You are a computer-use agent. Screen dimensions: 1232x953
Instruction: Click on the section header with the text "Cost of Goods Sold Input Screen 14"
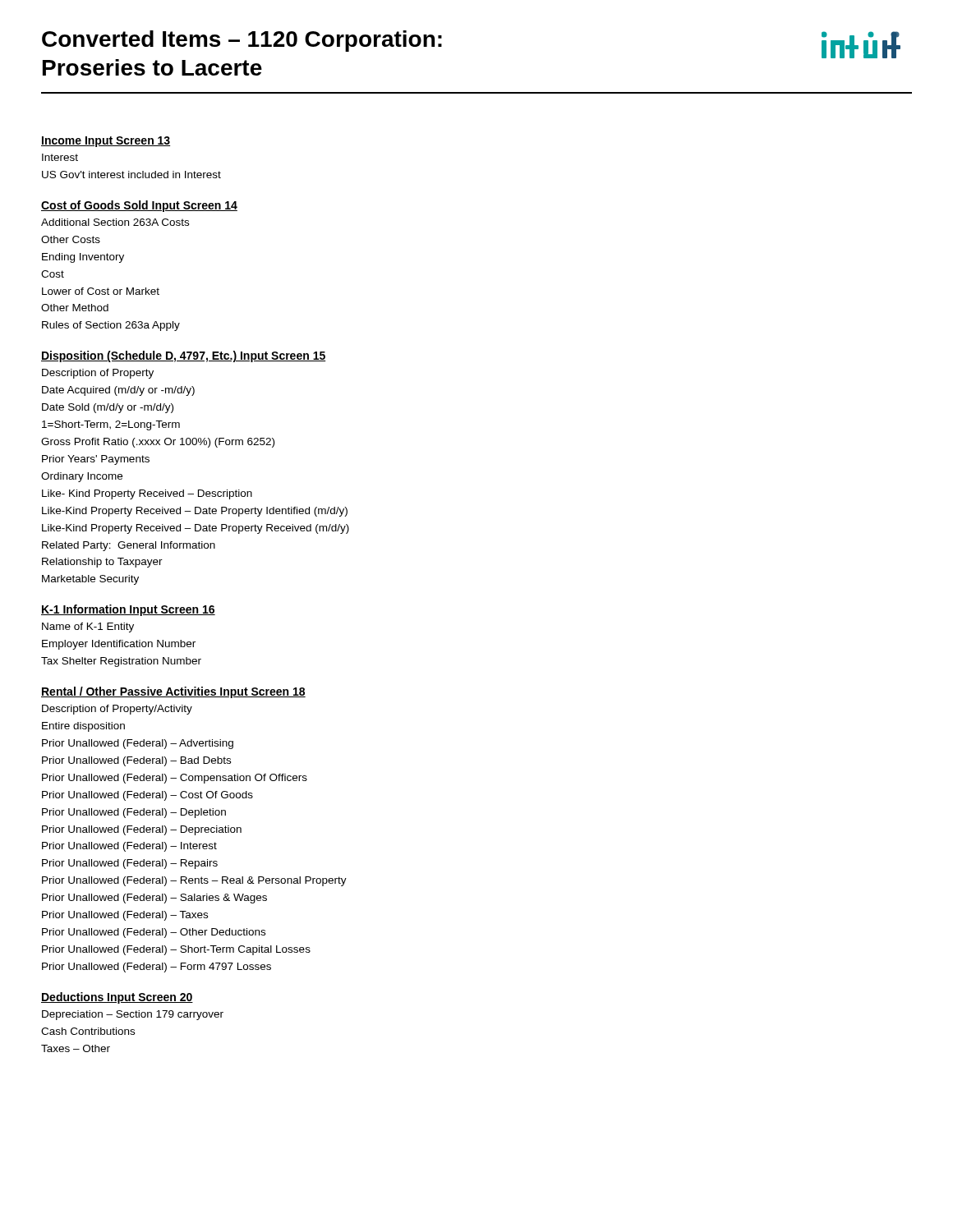(139, 205)
